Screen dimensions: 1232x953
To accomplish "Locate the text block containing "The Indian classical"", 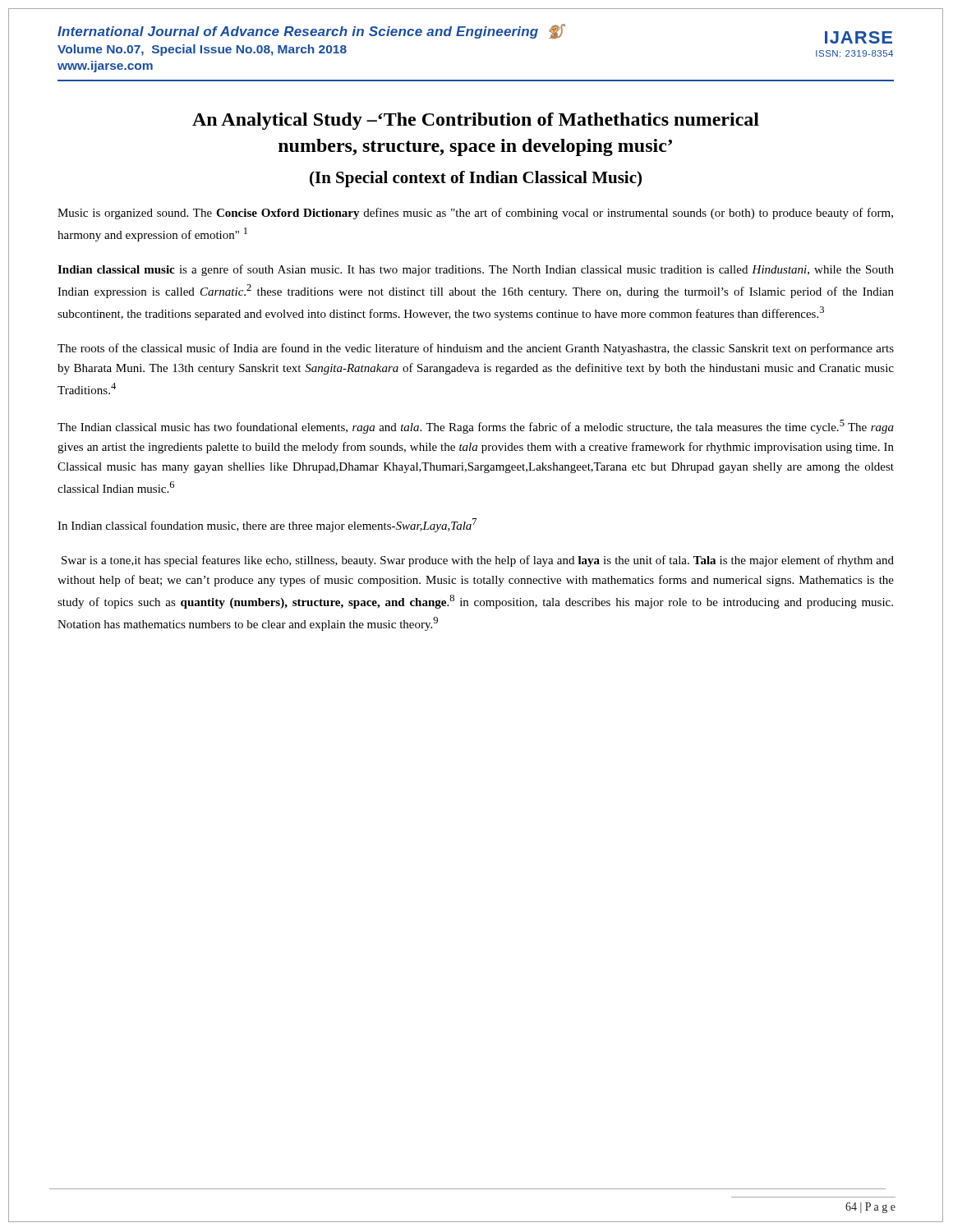I will pyautogui.click(x=476, y=456).
